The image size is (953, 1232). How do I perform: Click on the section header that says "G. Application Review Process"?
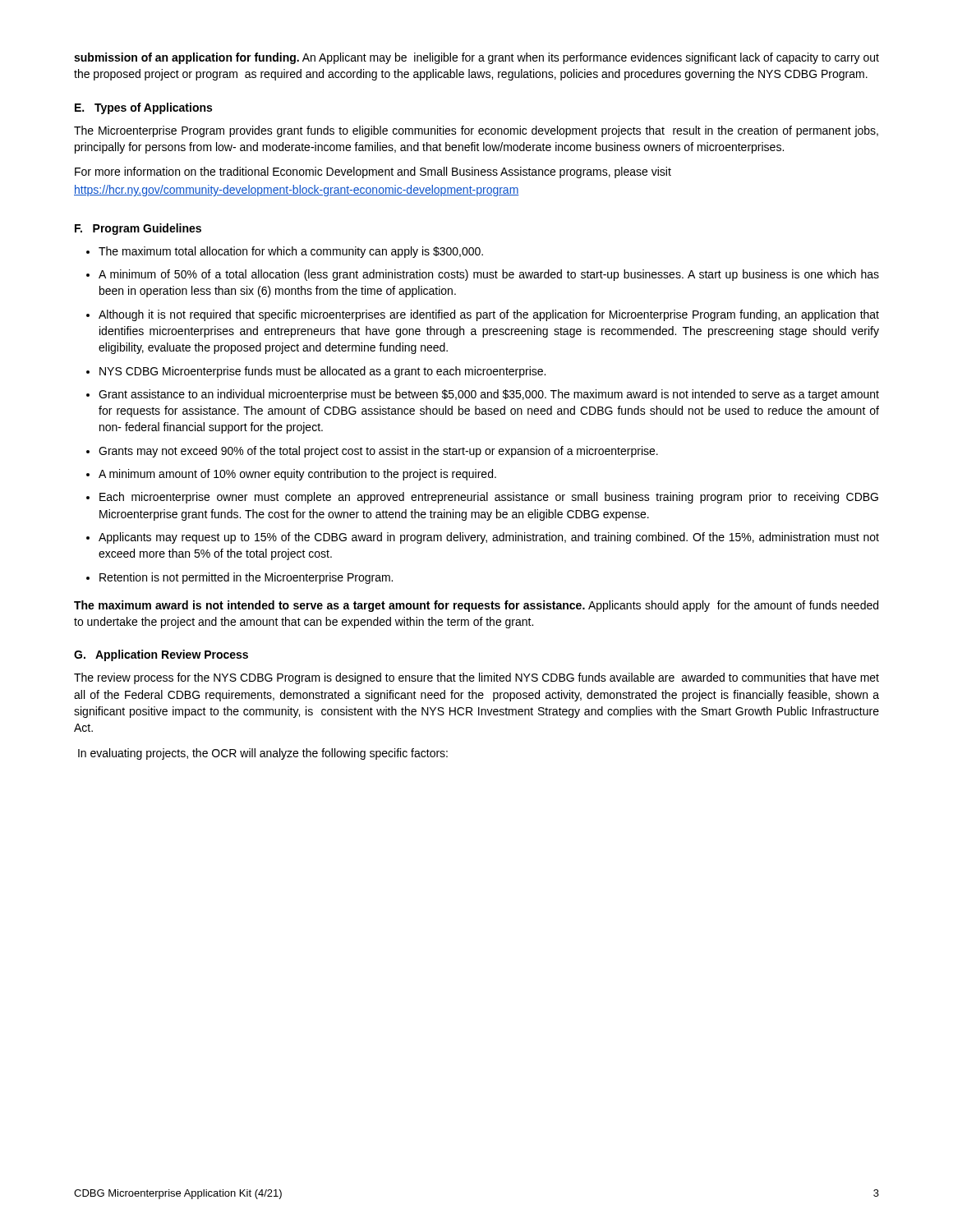161,655
